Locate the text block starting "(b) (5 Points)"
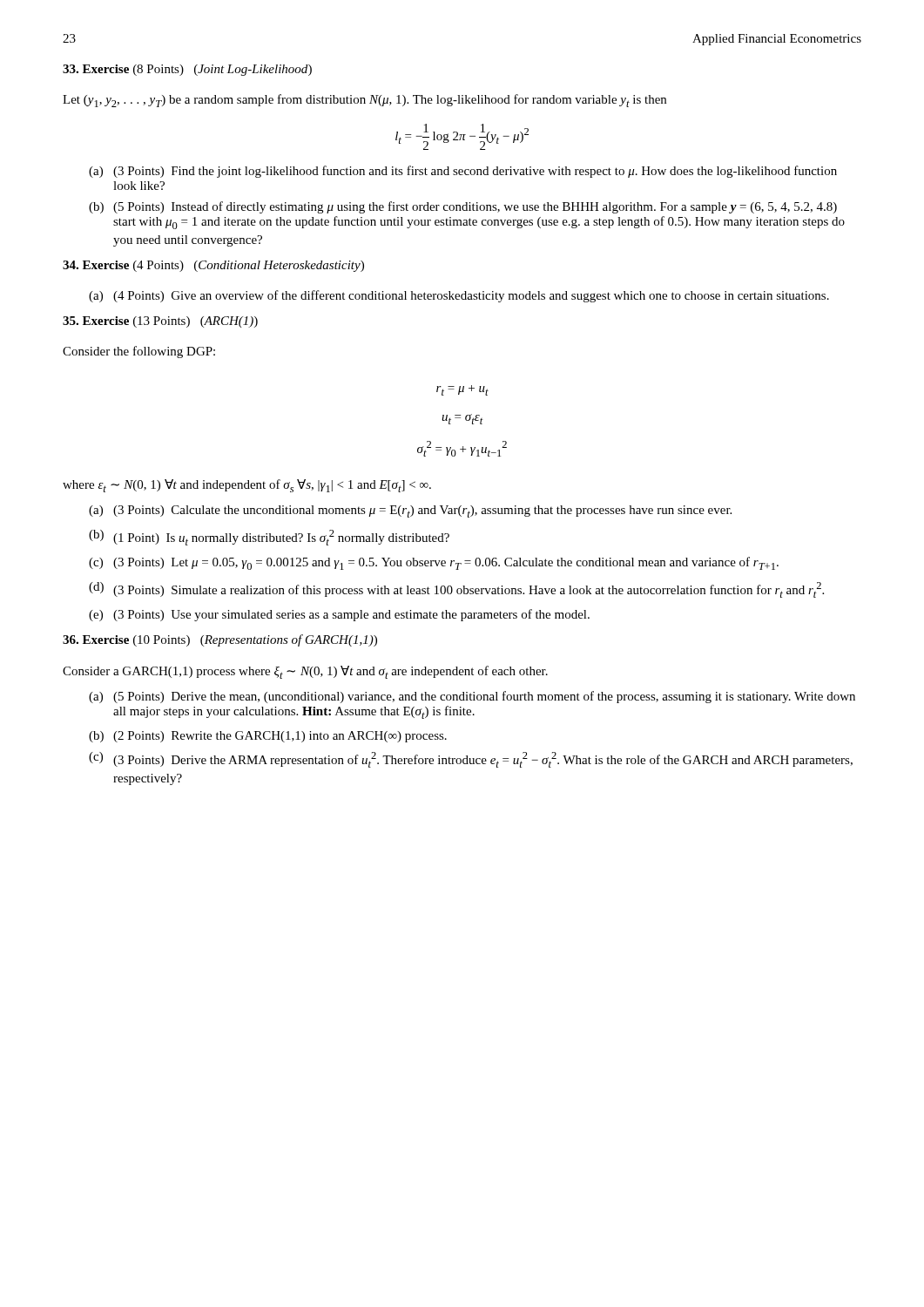 [475, 223]
